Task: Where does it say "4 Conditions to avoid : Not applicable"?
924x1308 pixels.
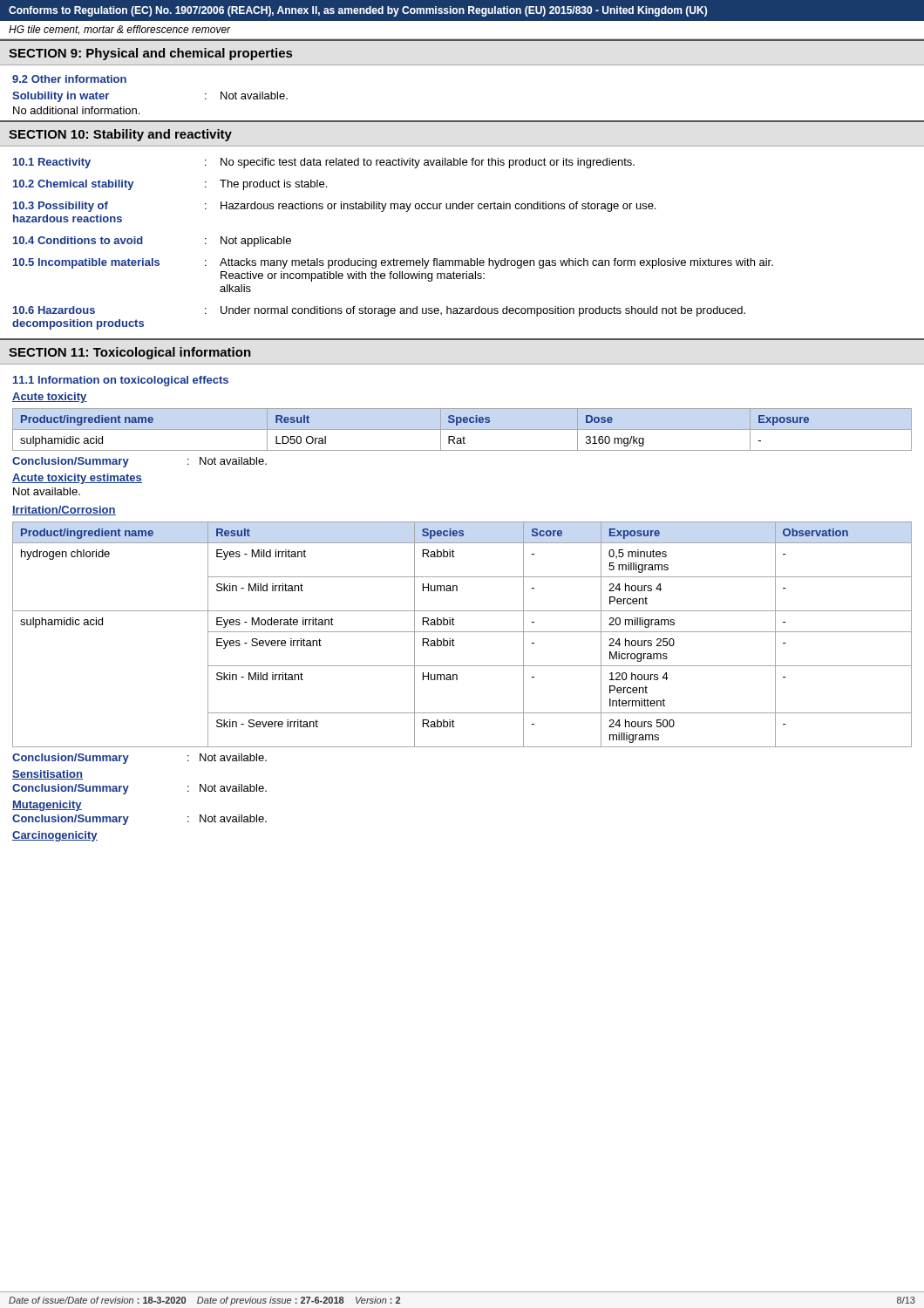Action: [152, 240]
